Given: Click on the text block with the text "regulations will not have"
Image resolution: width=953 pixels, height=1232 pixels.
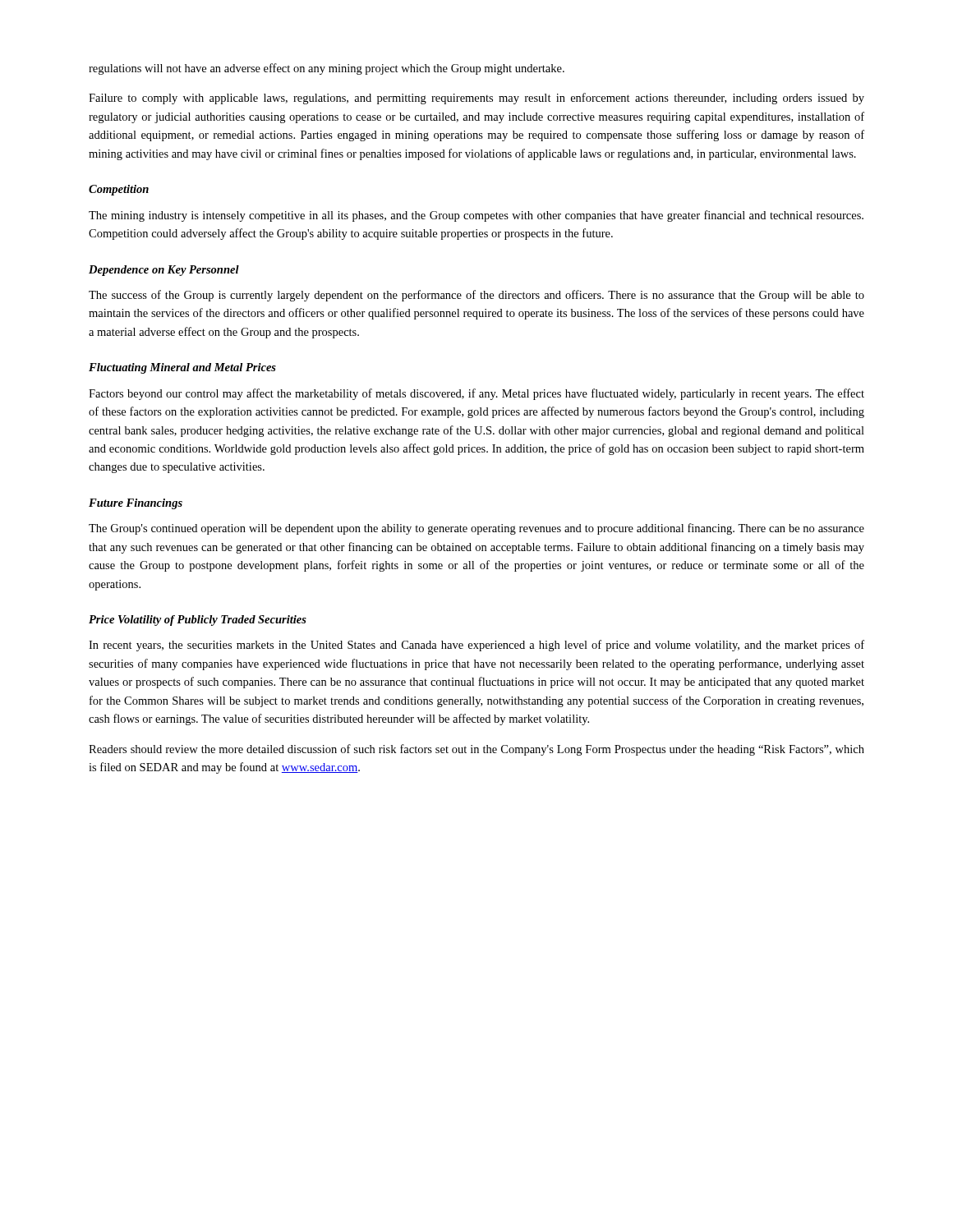Looking at the screenshot, I should click(x=327, y=68).
